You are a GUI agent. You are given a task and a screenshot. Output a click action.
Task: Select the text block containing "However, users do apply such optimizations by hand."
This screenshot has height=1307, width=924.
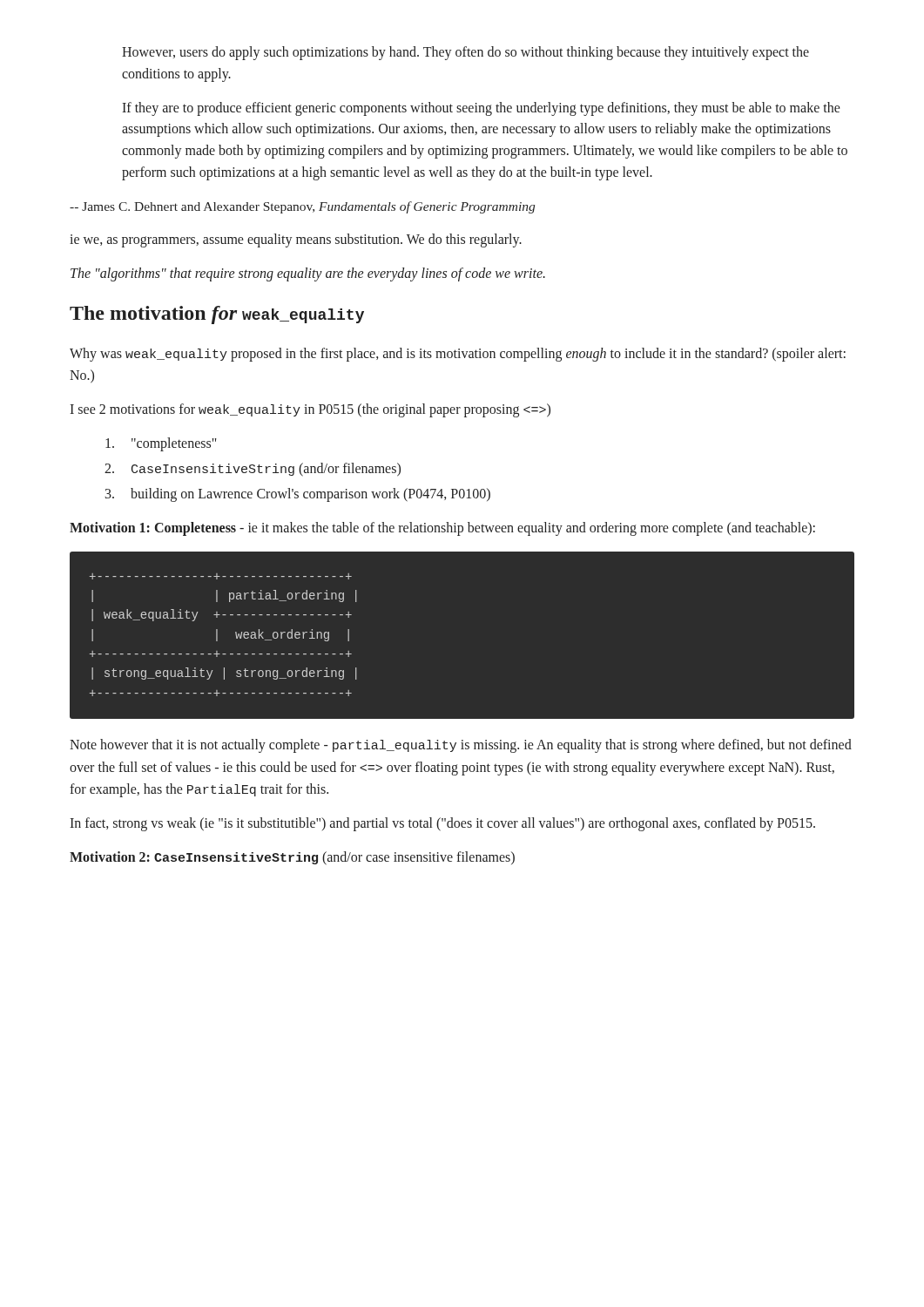pyautogui.click(x=488, y=113)
